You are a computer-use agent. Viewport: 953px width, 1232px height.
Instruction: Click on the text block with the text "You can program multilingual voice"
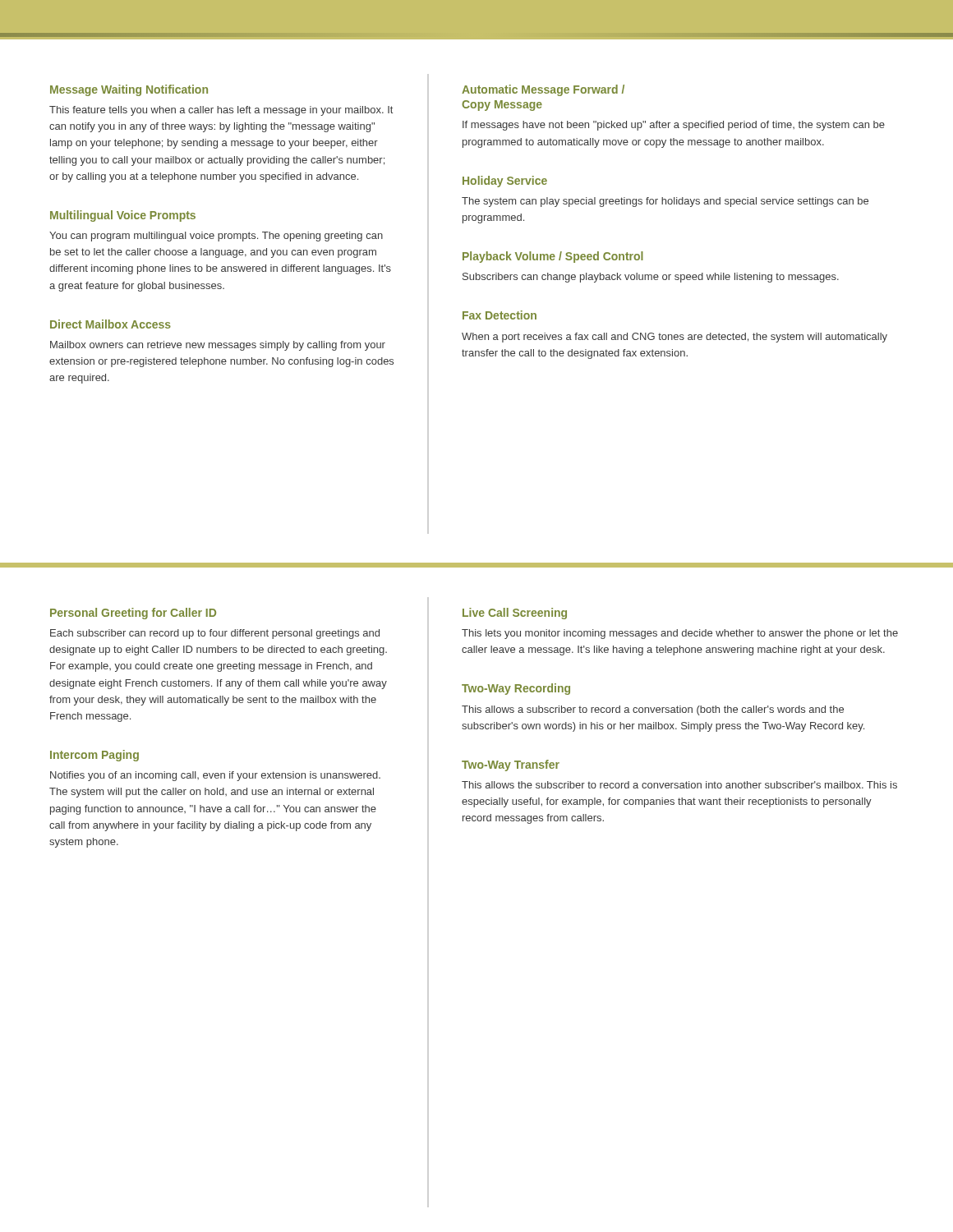[x=220, y=260]
